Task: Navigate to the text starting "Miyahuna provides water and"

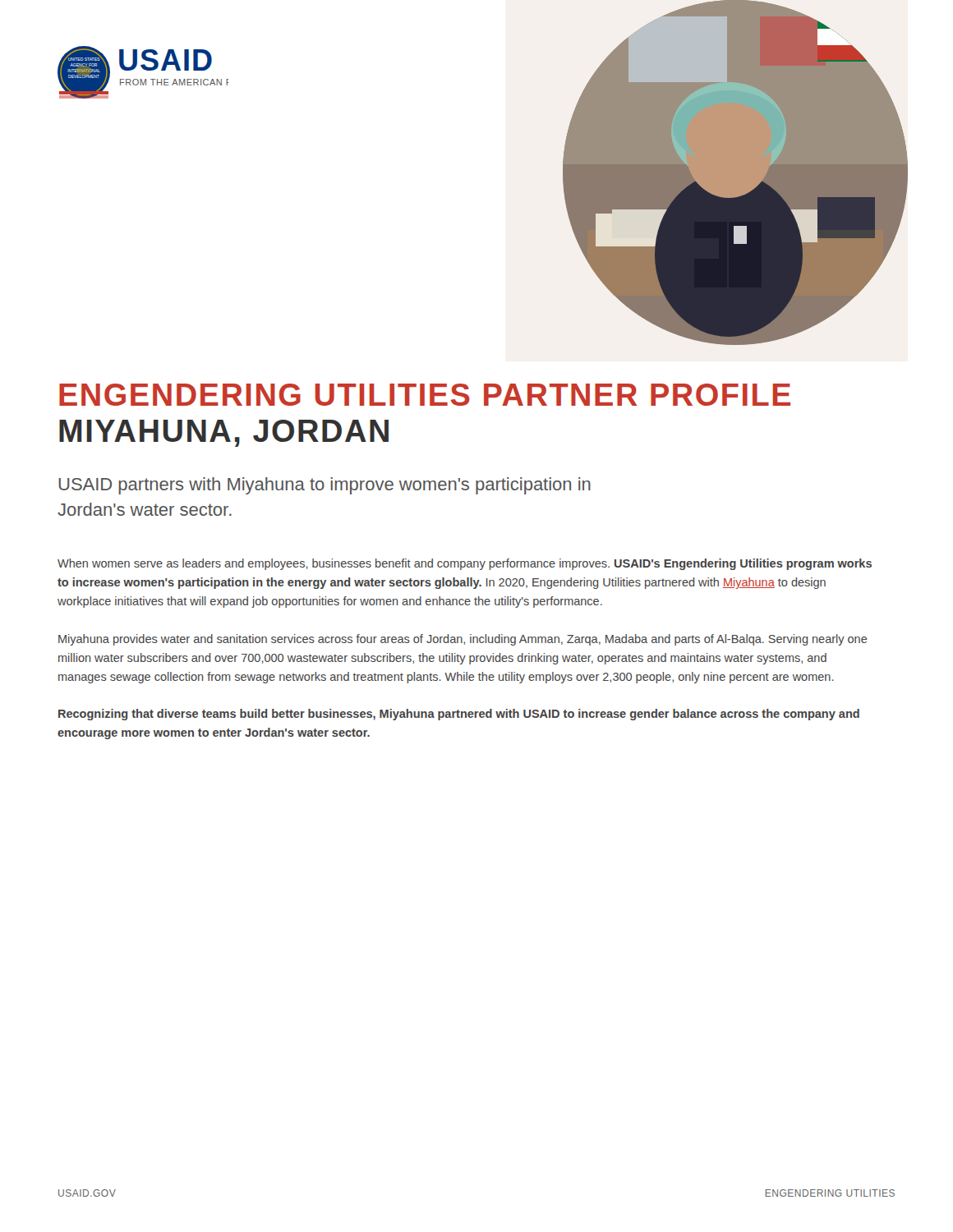Action: [462, 658]
